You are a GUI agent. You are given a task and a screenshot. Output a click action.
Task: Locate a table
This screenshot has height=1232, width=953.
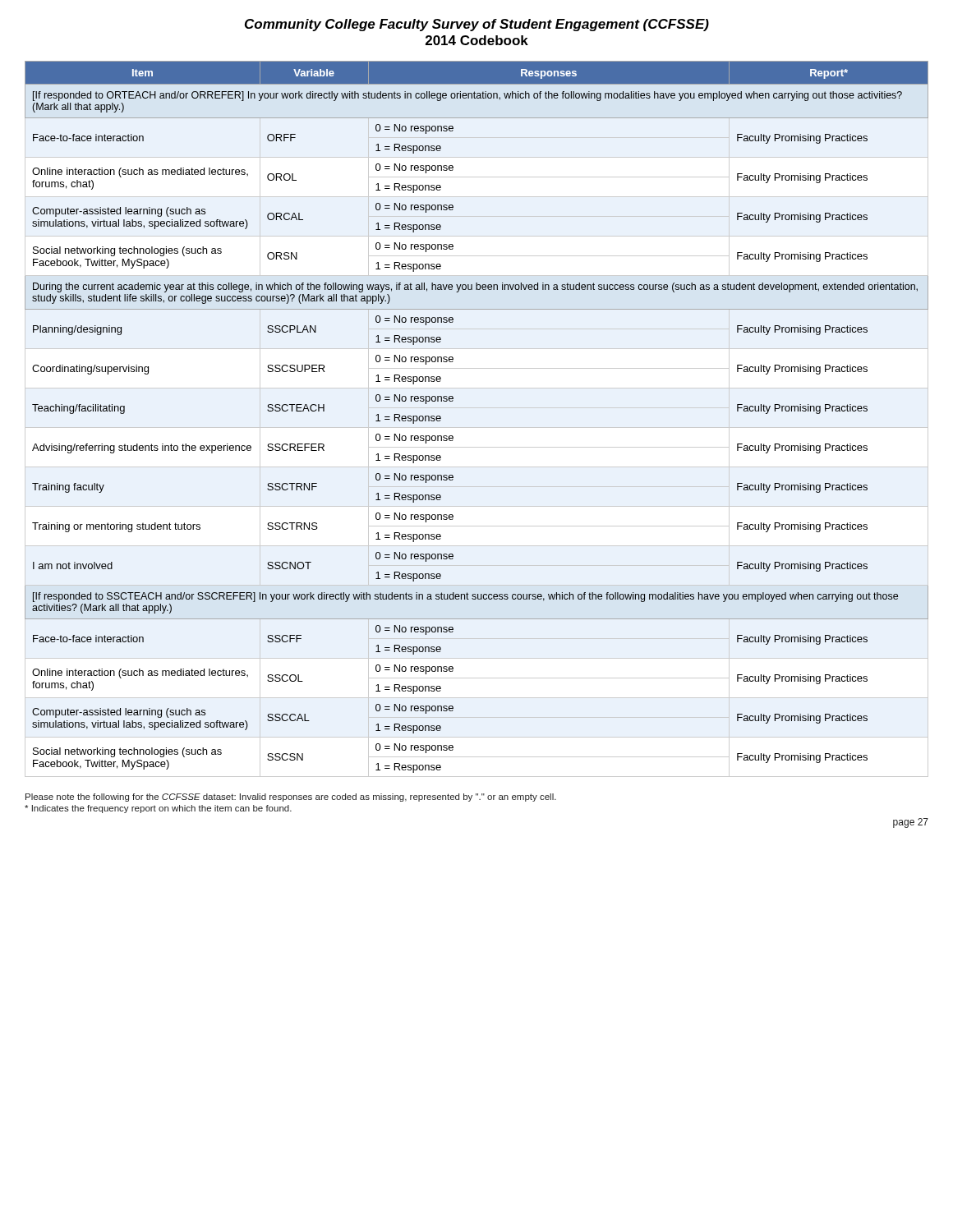[476, 419]
